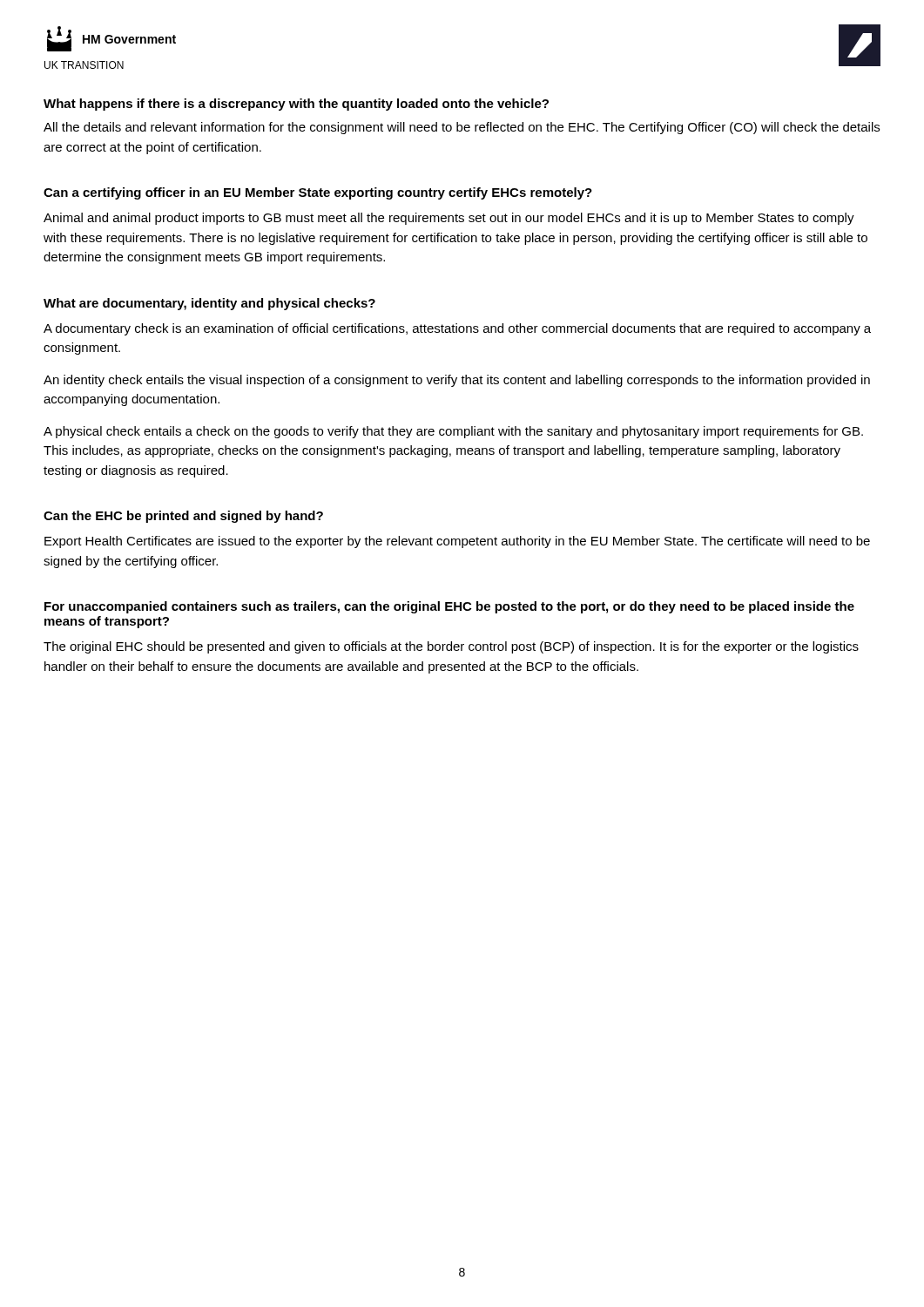The height and width of the screenshot is (1307, 924).
Task: Locate the block starting "Animal and animal product imports to GB must"
Action: coord(456,237)
